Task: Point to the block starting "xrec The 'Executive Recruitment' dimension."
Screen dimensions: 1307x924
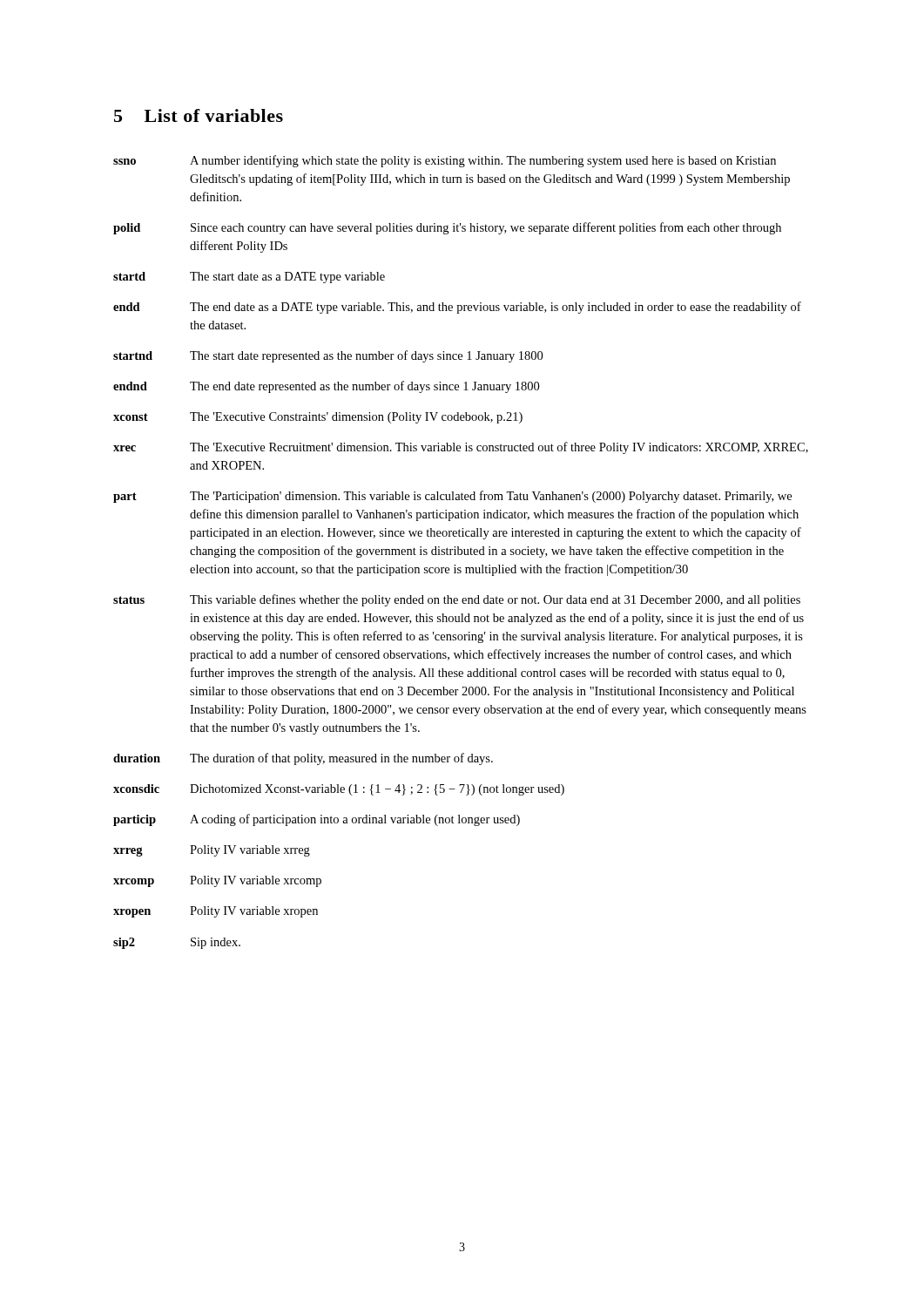Action: 462,457
